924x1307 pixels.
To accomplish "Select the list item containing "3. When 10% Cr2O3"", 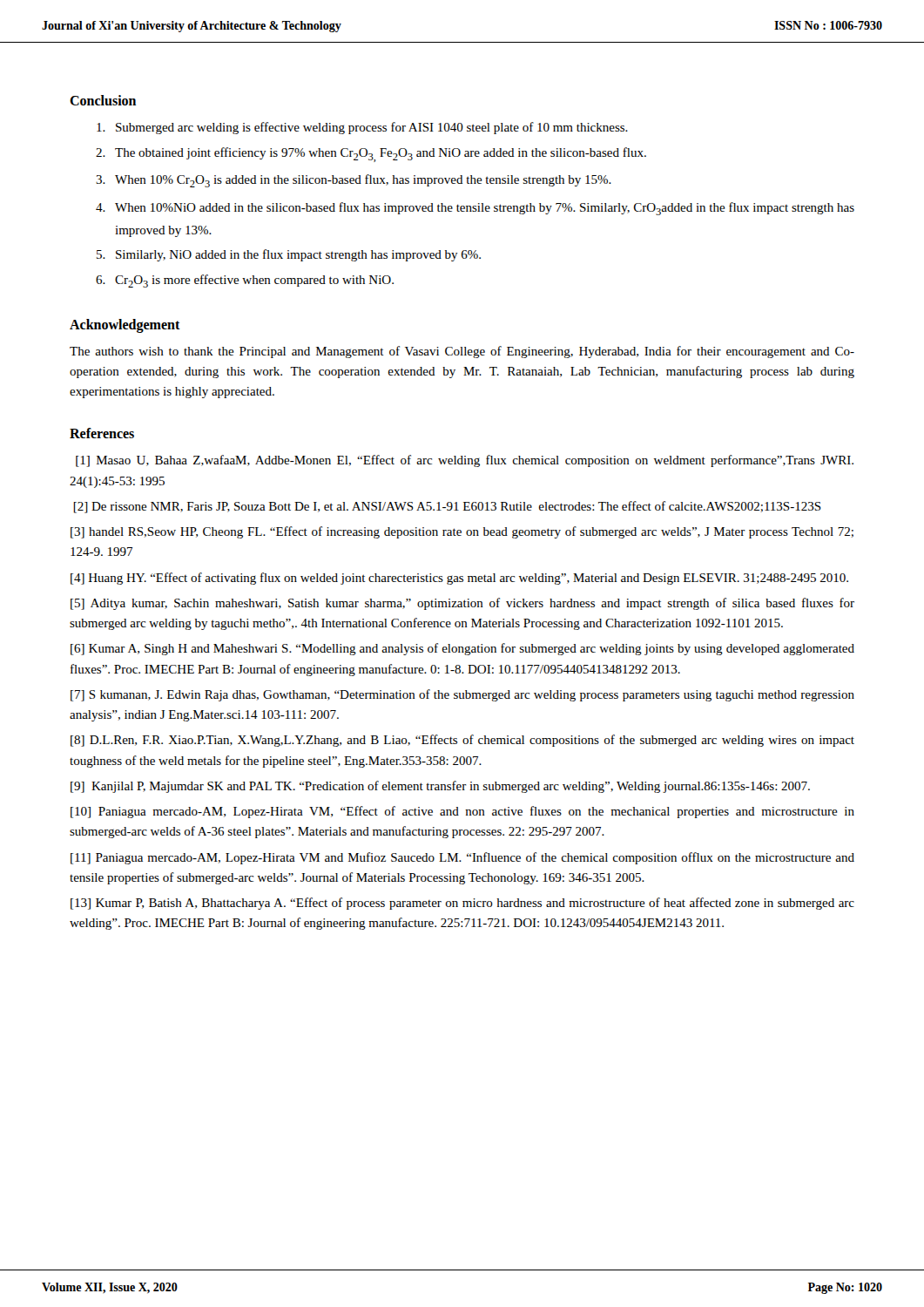I will point(475,181).
